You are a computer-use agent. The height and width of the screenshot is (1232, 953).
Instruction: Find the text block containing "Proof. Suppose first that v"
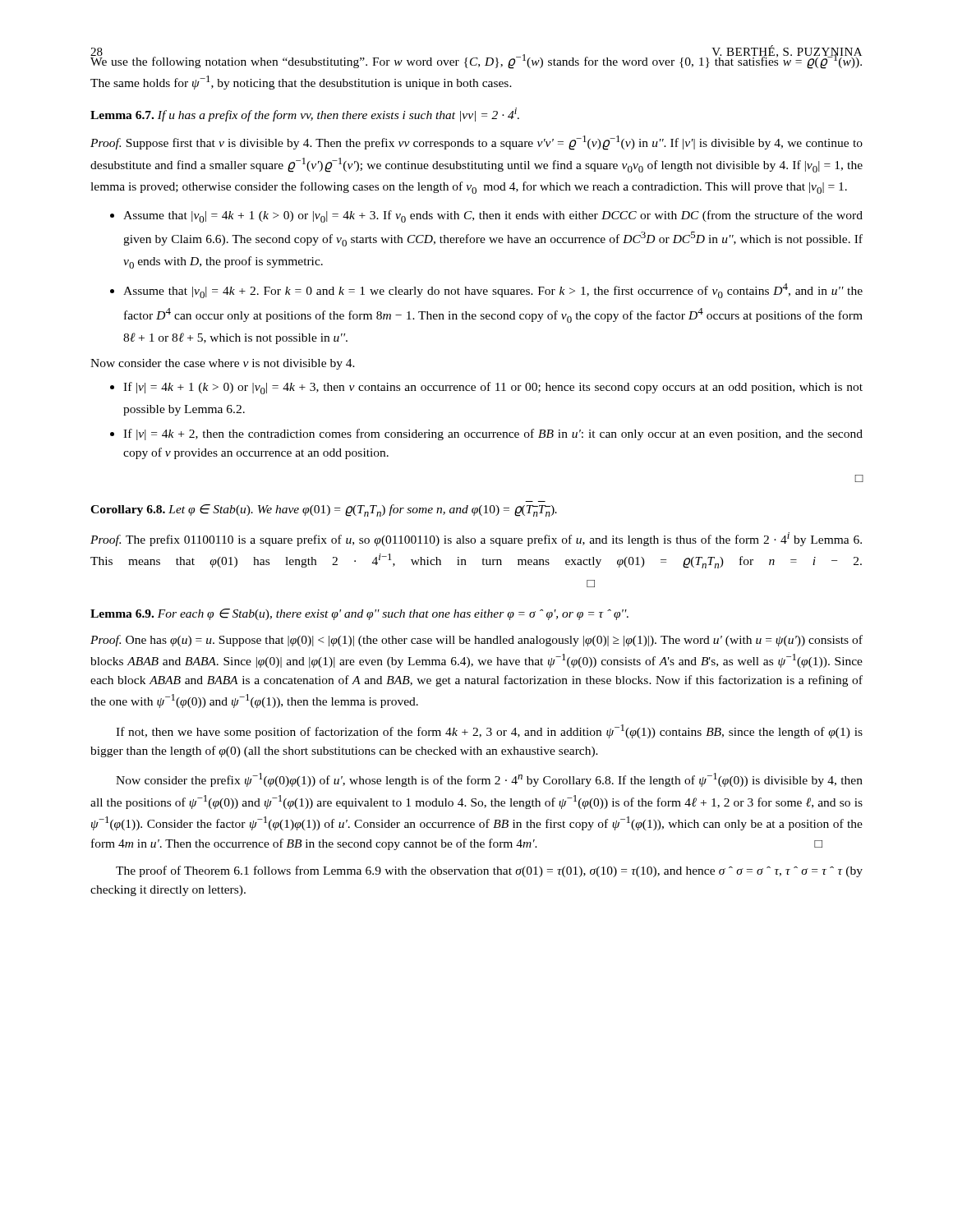(x=476, y=165)
